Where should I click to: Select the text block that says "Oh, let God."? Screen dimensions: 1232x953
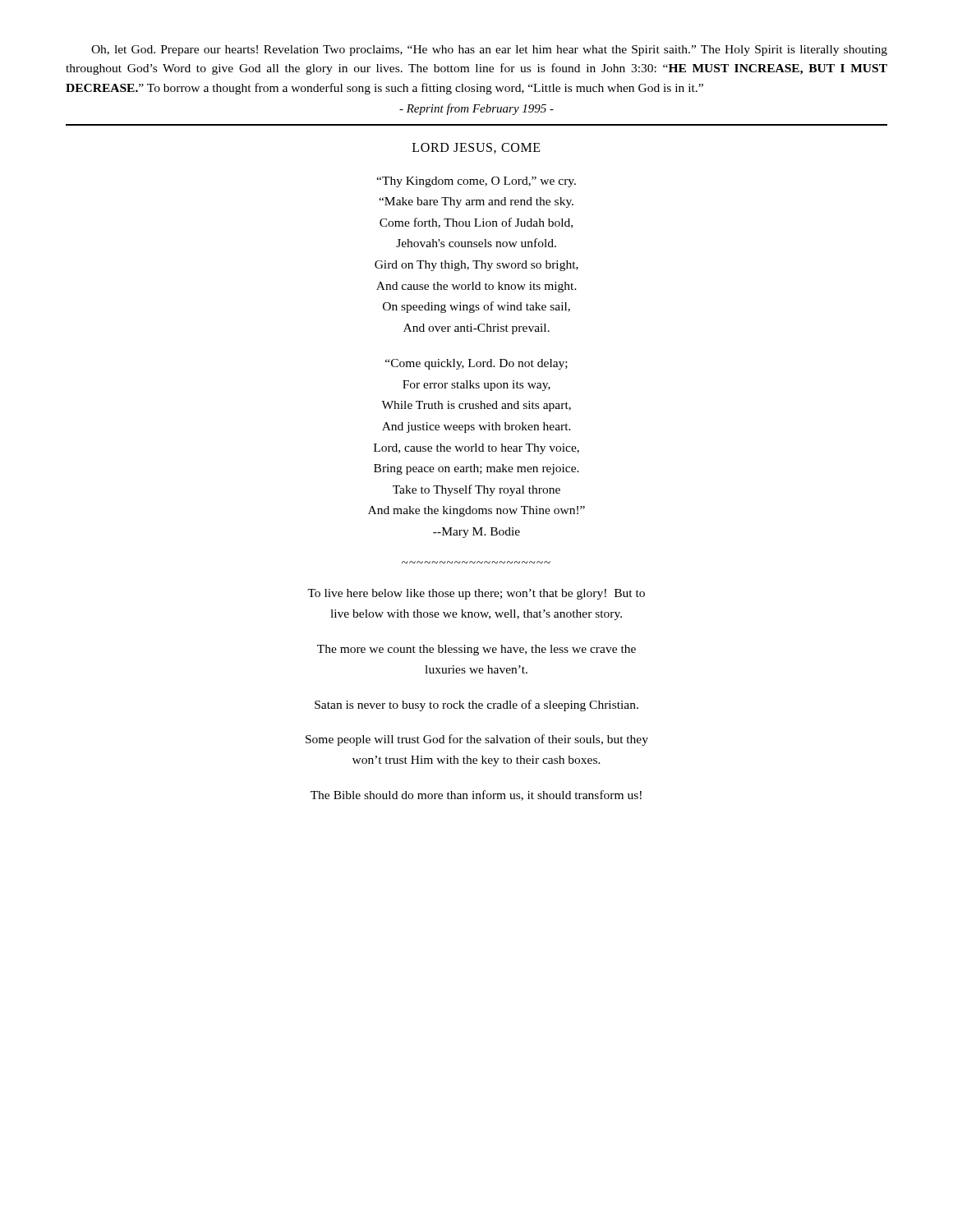click(476, 68)
